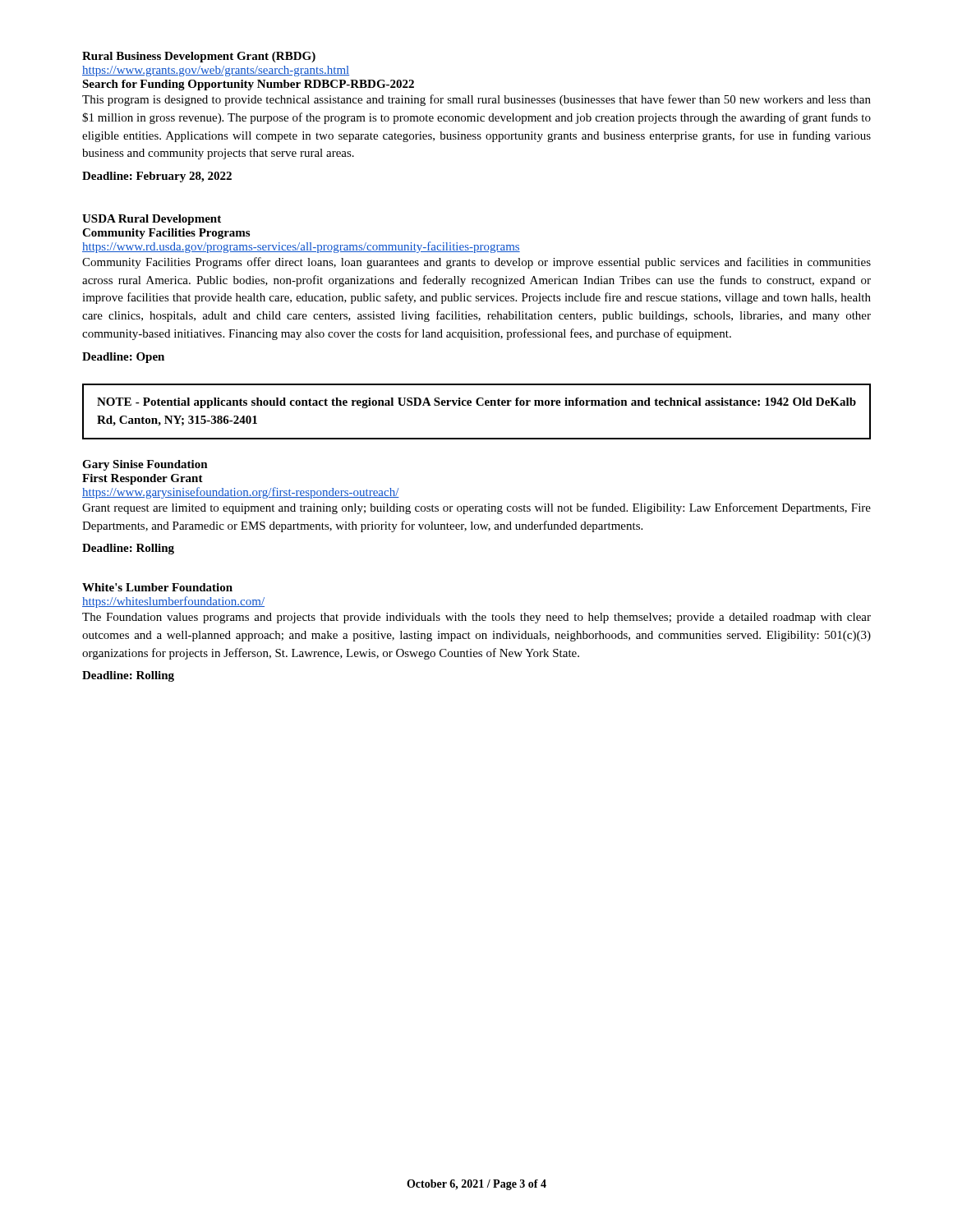Locate the text block with the text "NOTE - Potential applicants should contact the"
Viewport: 953px width, 1232px height.
[476, 411]
